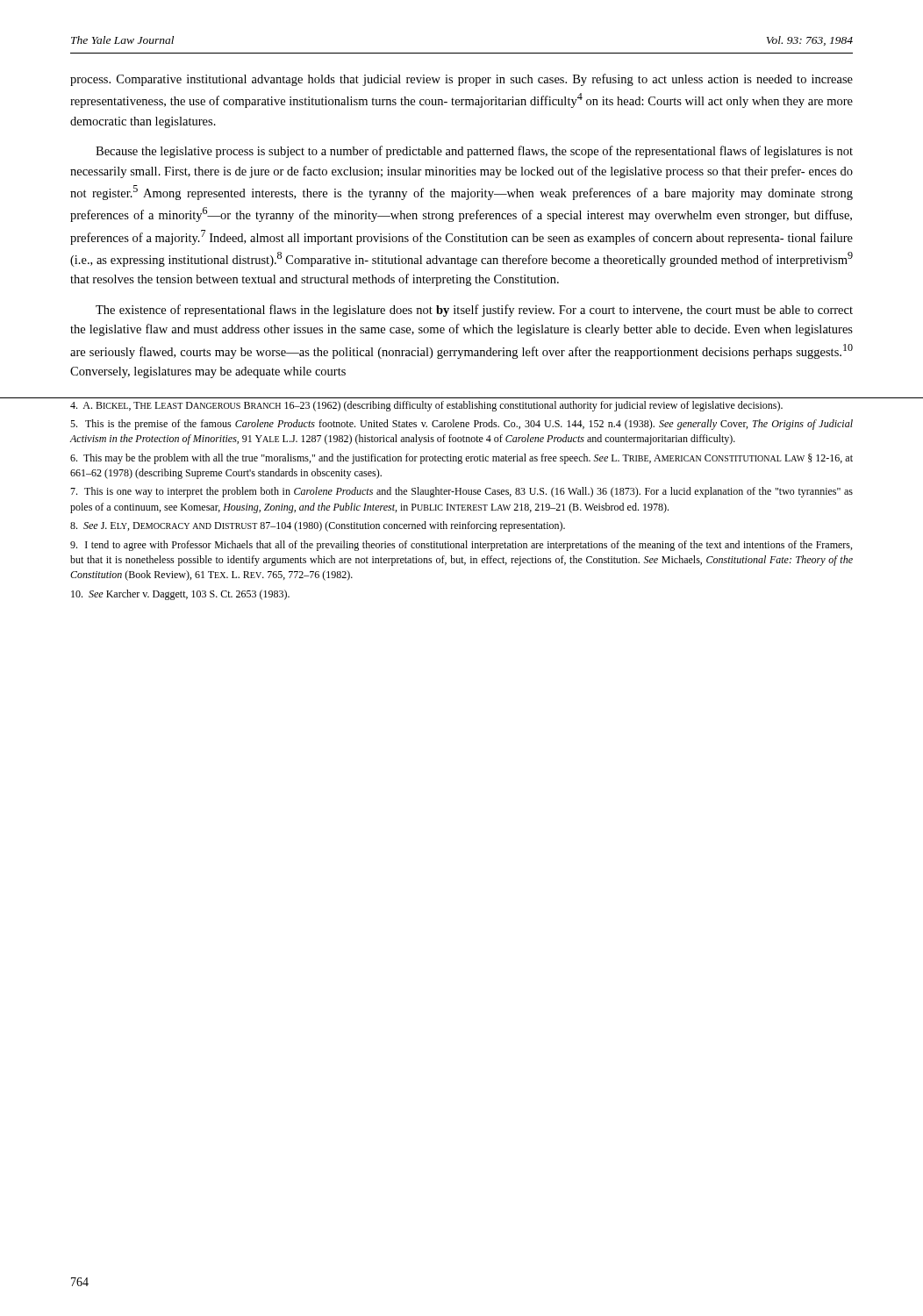Screen dimensions: 1316x923
Task: Select the text block that says "process. Comparative institutional"
Action: (x=462, y=100)
